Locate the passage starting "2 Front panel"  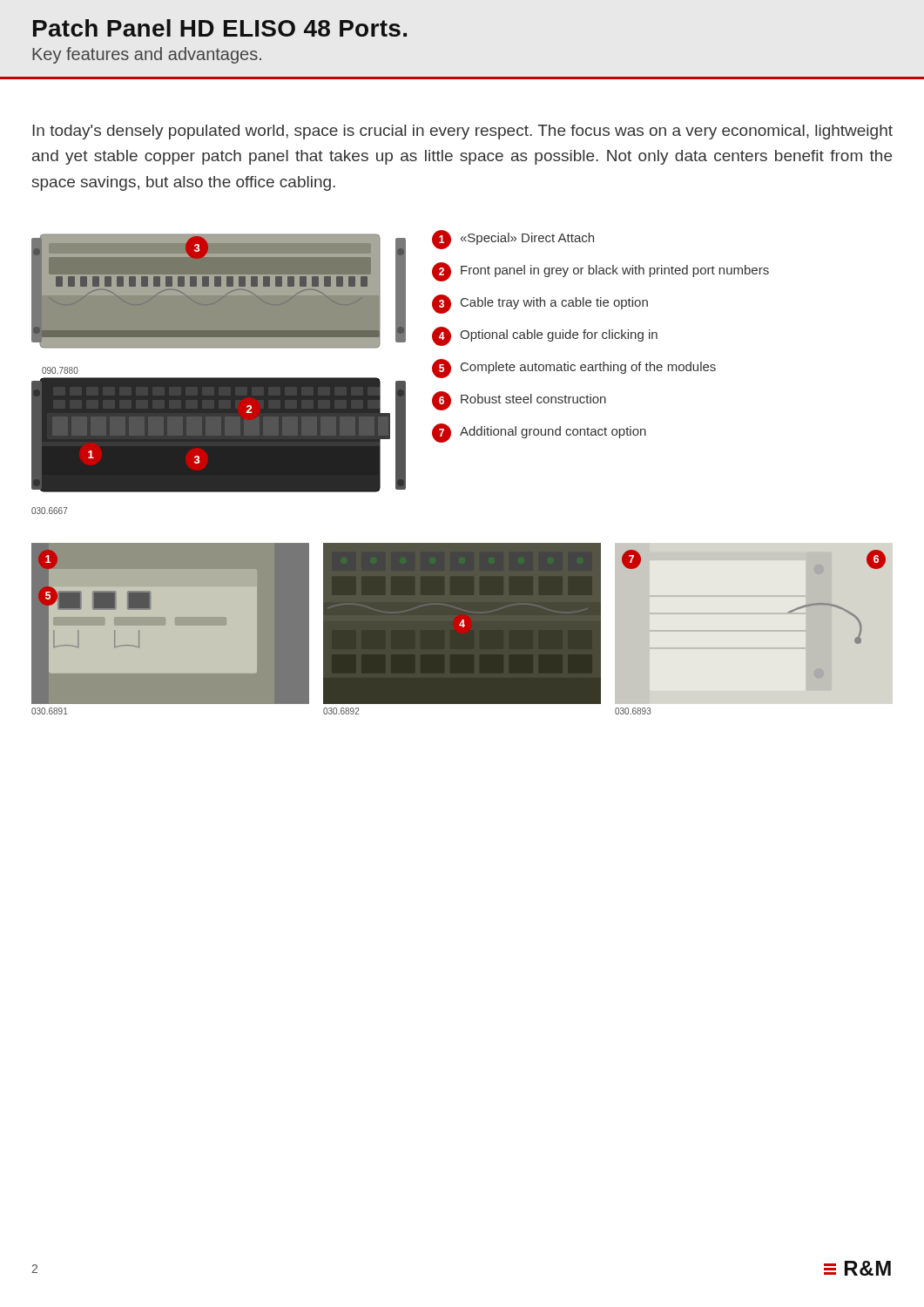[x=601, y=272]
